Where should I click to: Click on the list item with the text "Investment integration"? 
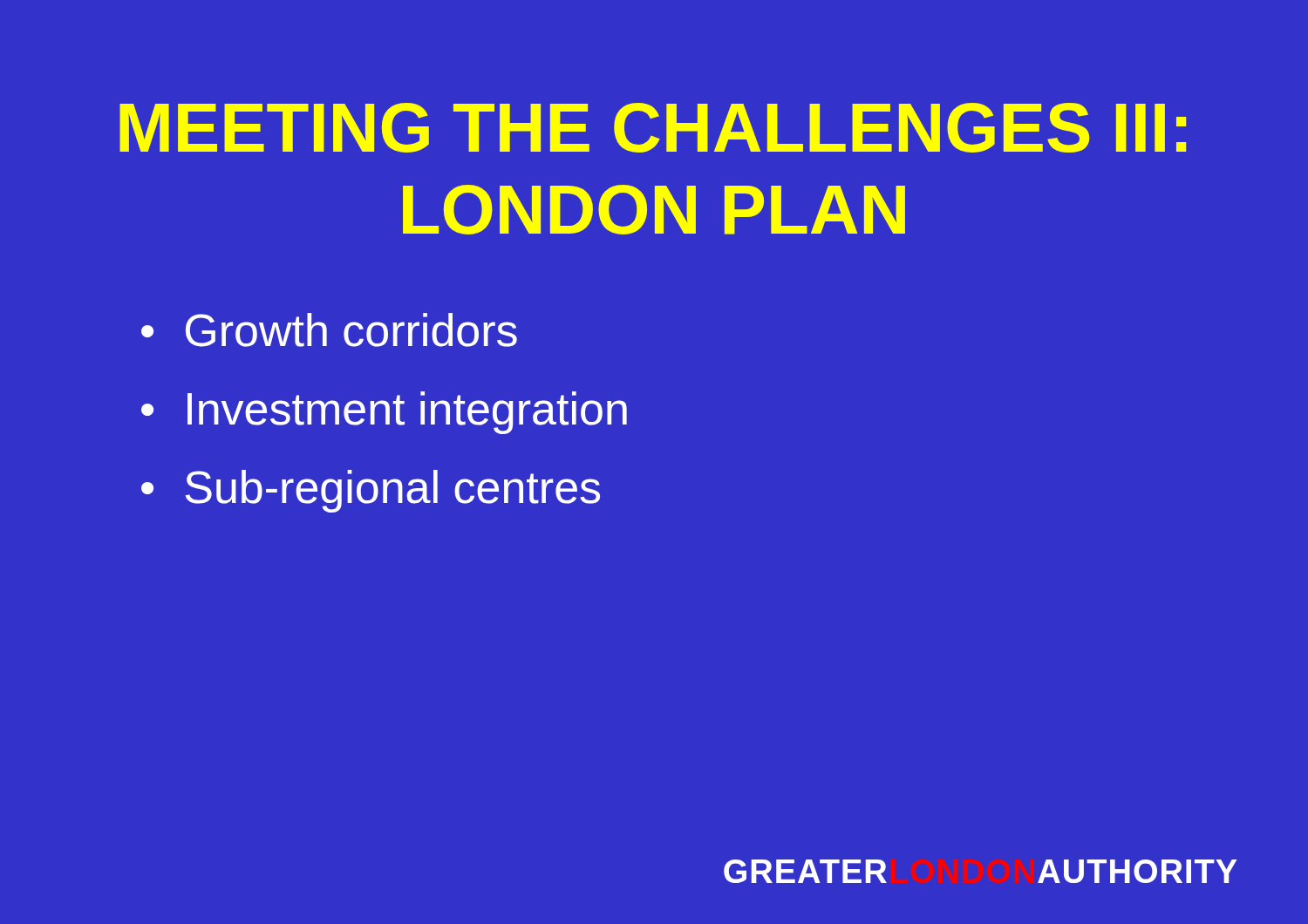click(x=406, y=409)
